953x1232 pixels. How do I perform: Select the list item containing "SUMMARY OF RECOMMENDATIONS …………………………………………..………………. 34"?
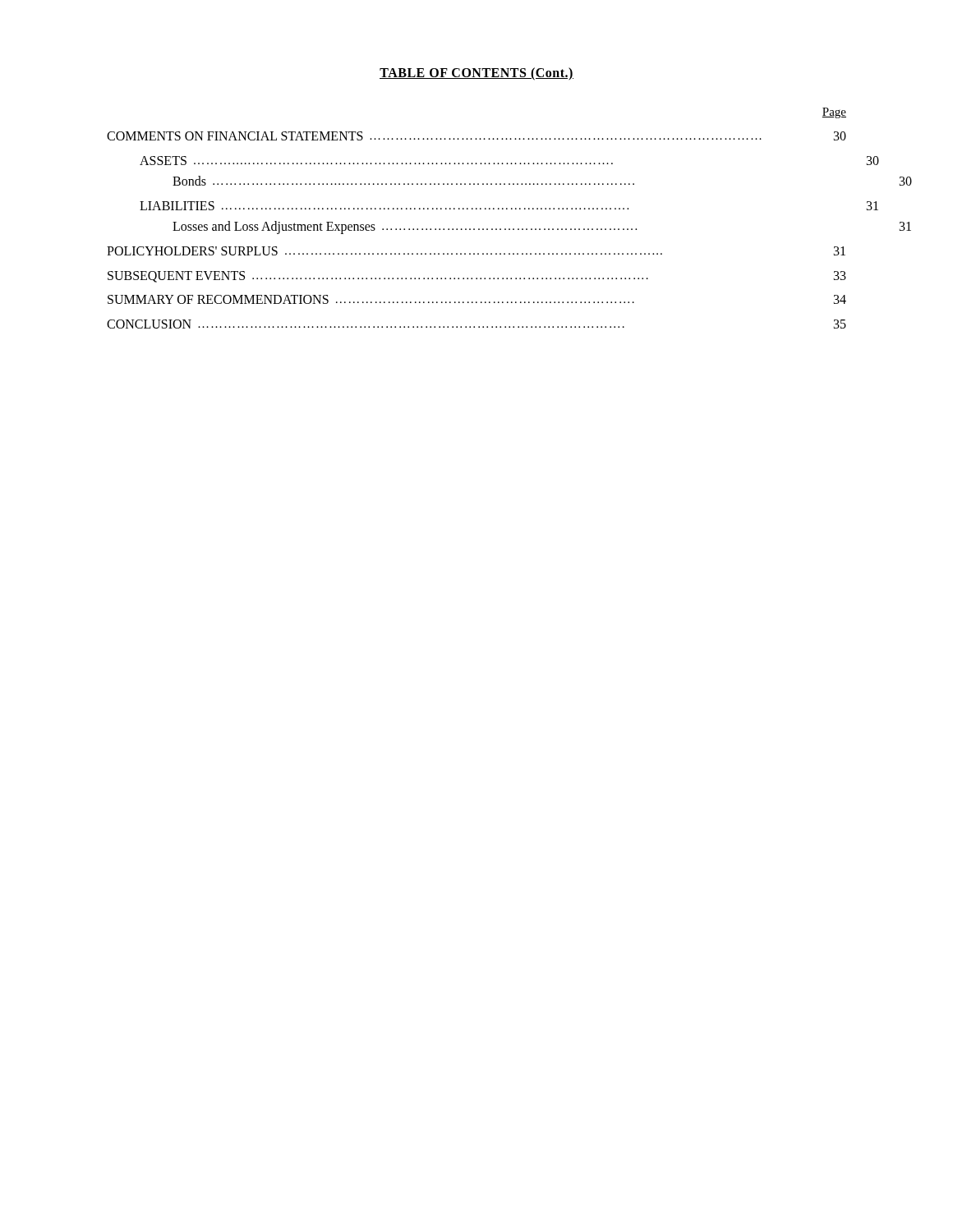(x=476, y=300)
